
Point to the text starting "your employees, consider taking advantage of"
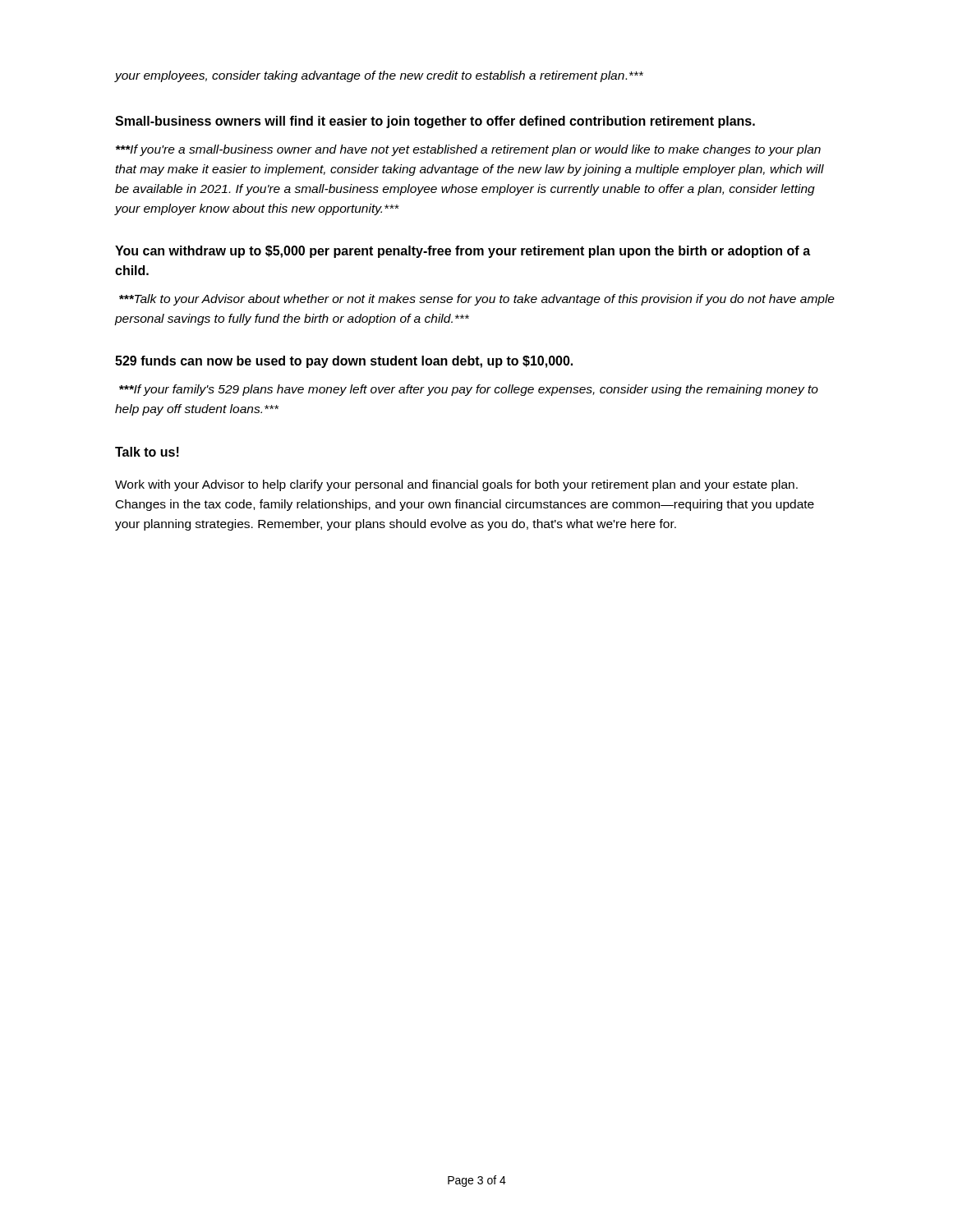pyautogui.click(x=379, y=75)
